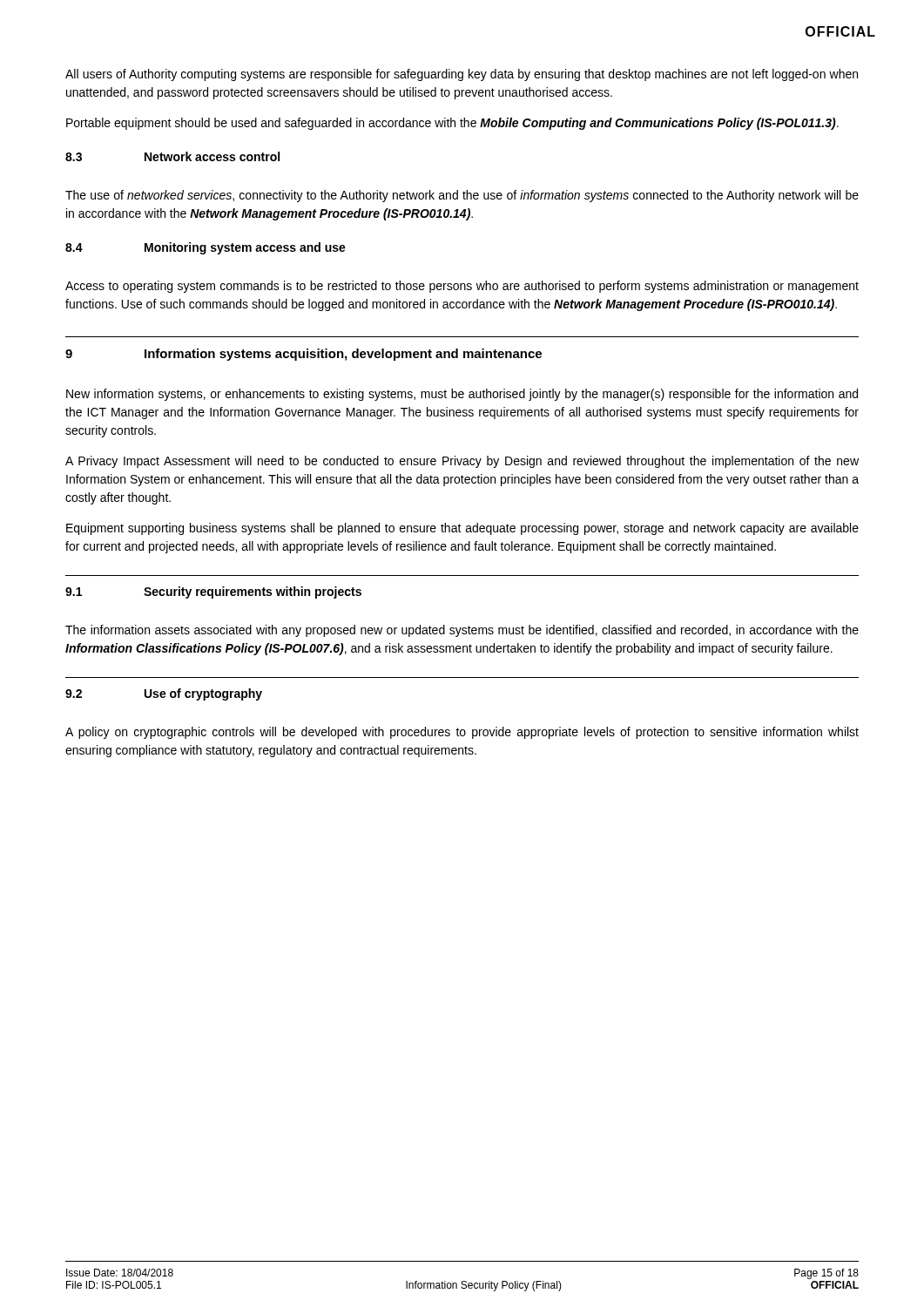Locate the text starting "9.1 Security requirements within"
924x1307 pixels.
pos(214,592)
